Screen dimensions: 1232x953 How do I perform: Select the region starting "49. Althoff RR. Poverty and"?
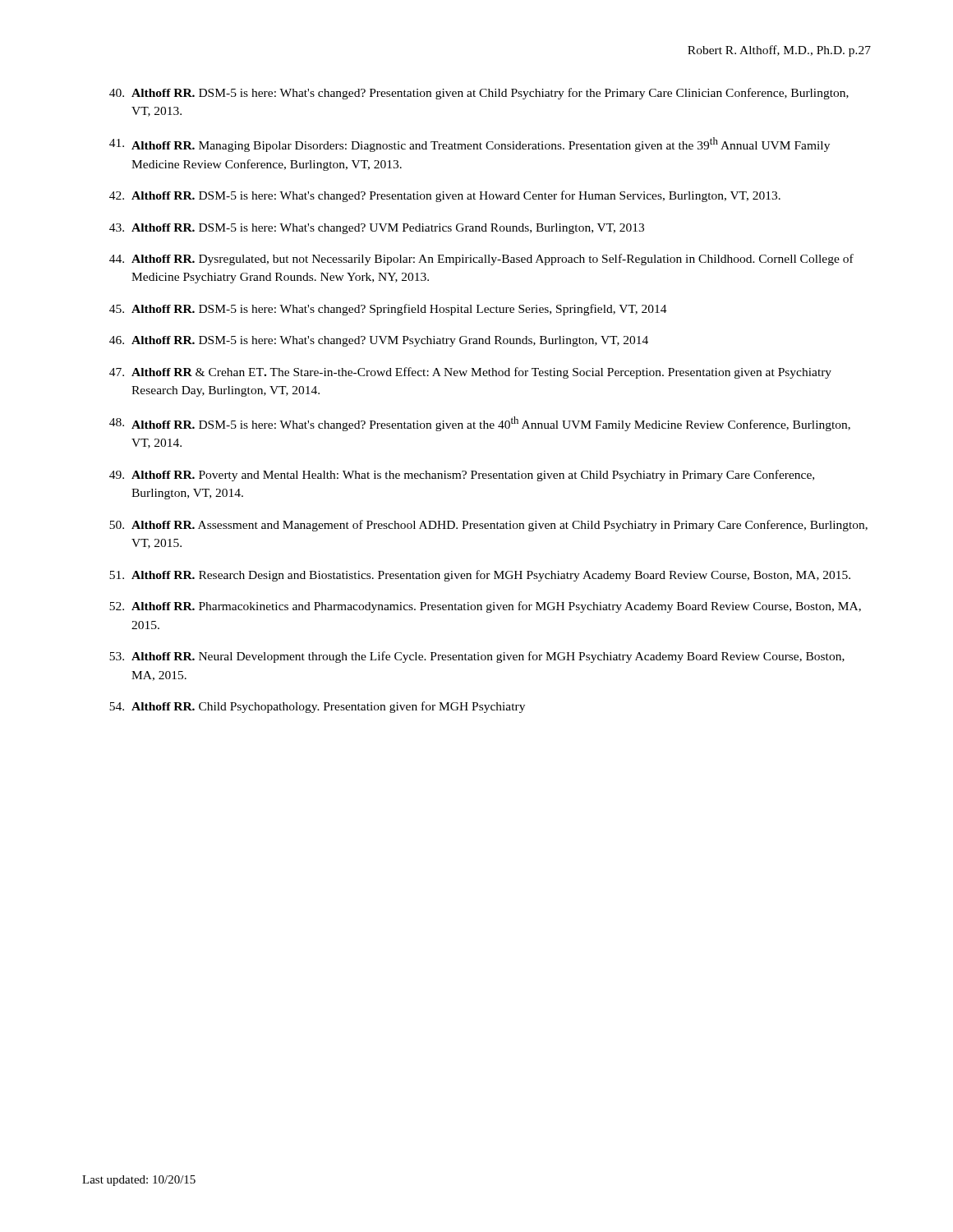pyautogui.click(x=476, y=484)
